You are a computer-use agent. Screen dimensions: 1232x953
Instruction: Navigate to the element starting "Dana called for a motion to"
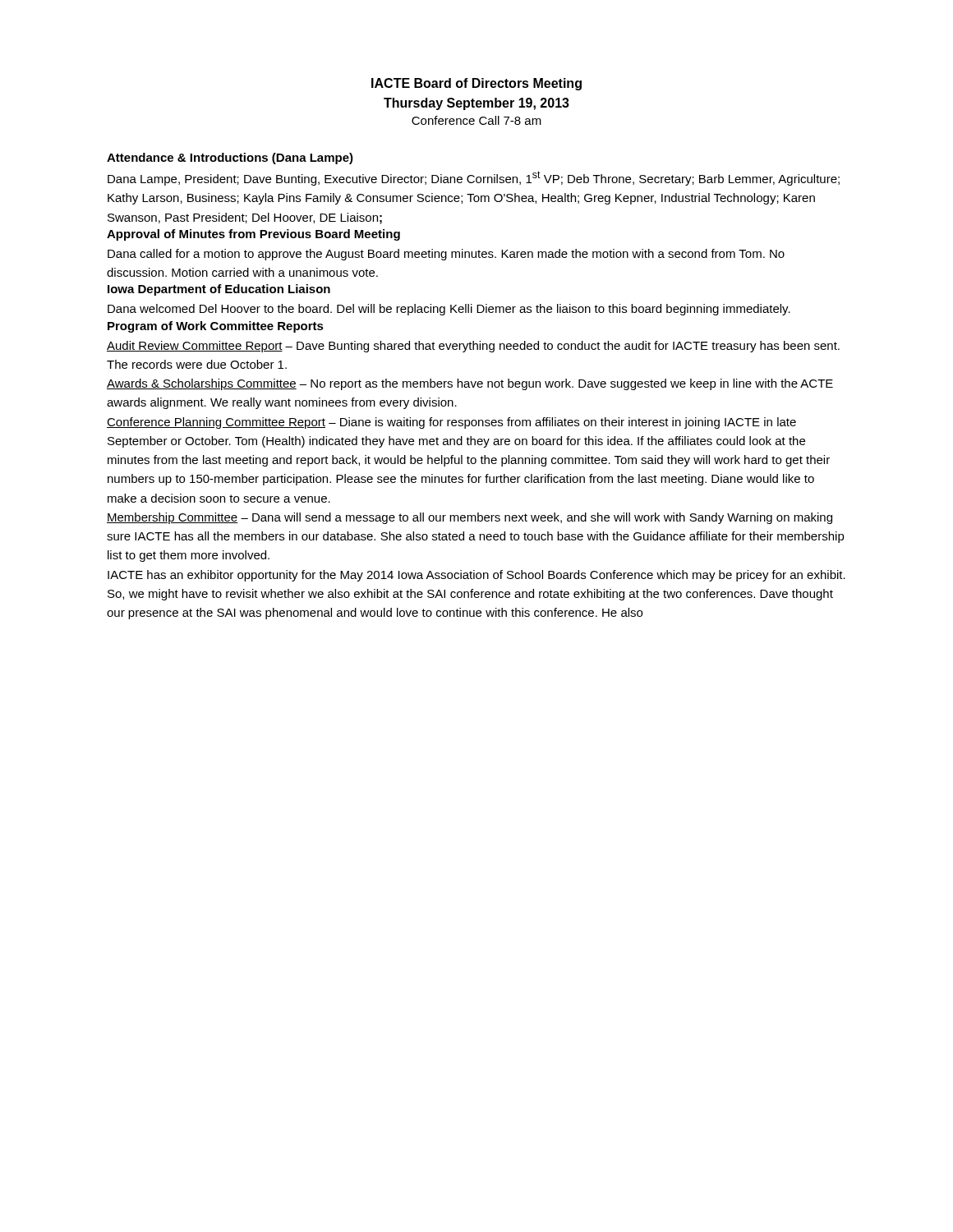446,263
